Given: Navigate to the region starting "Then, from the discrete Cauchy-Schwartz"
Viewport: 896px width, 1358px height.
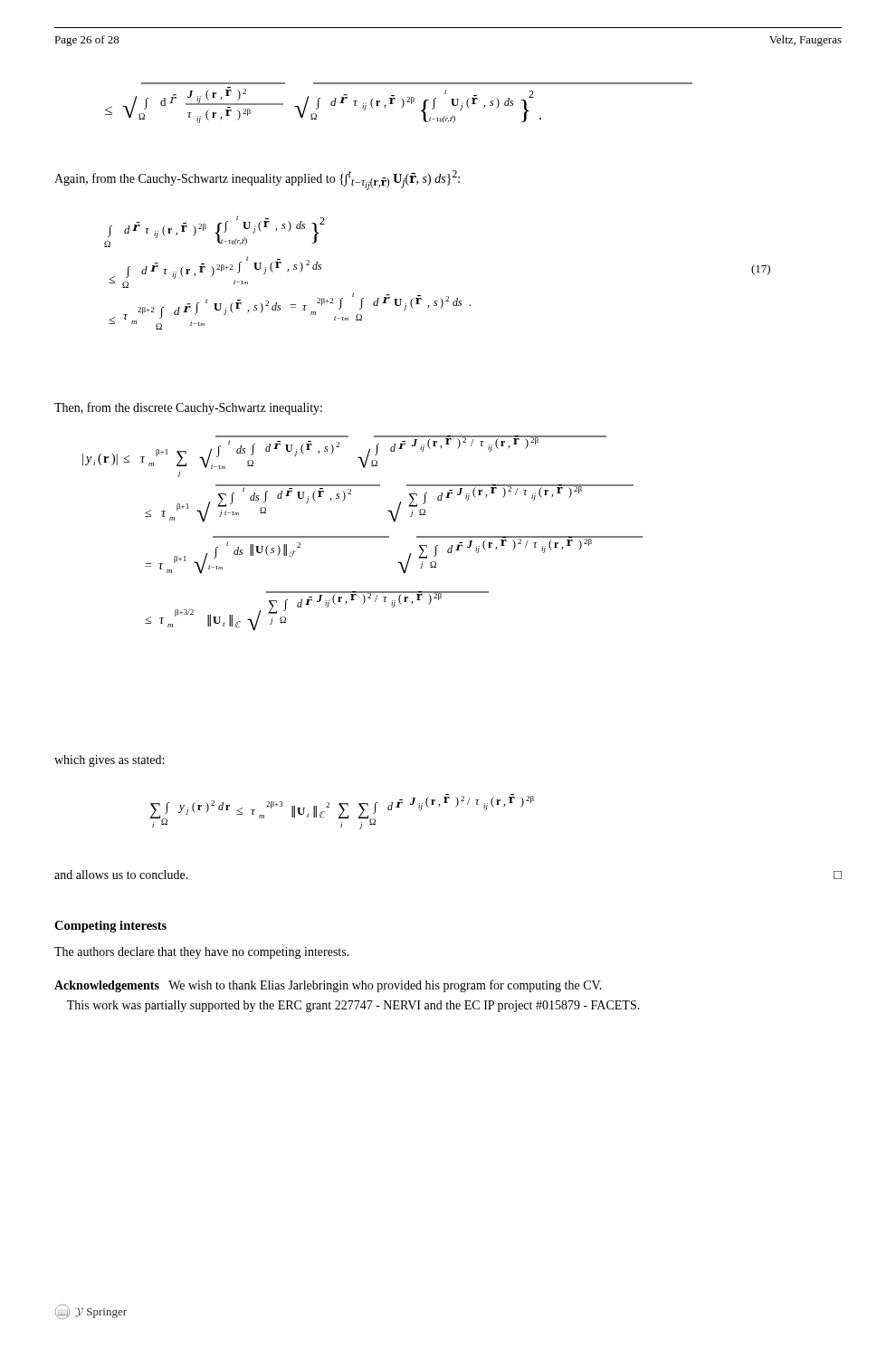Looking at the screenshot, I should pos(189,408).
